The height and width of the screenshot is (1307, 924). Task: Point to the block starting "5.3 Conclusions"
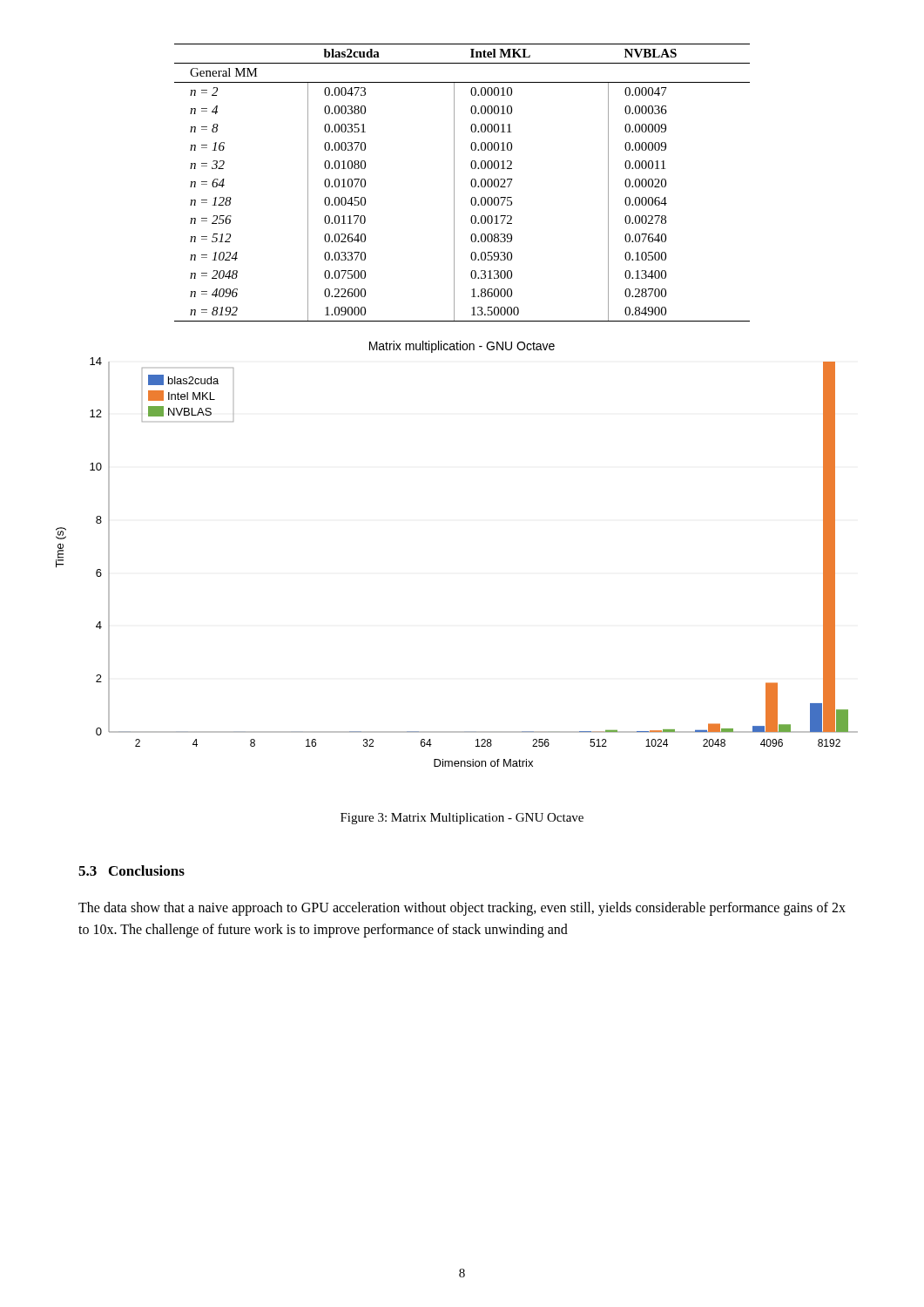point(131,871)
